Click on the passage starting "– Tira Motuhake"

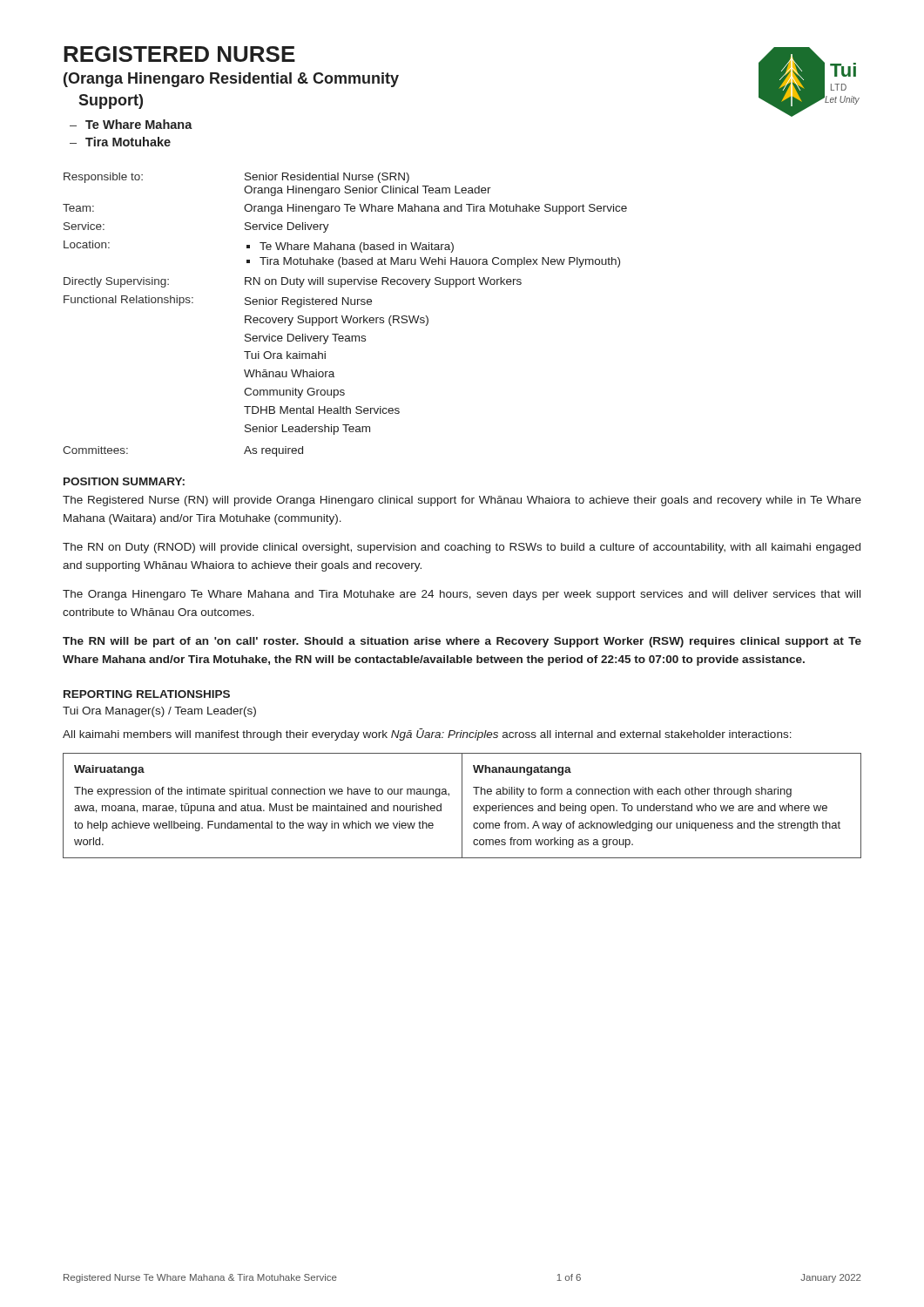(120, 142)
